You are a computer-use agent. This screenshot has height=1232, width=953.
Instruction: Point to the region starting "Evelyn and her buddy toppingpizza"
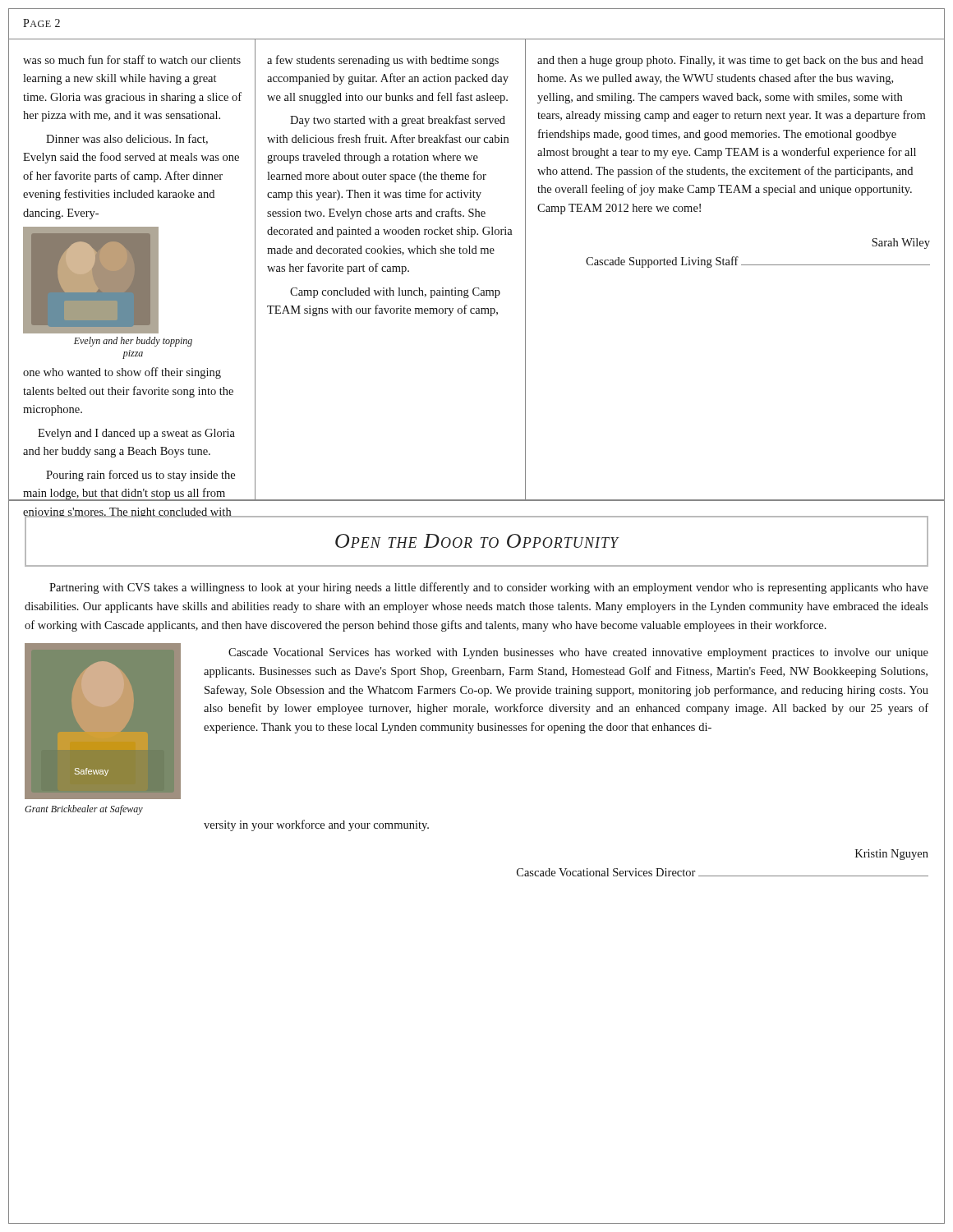(133, 347)
